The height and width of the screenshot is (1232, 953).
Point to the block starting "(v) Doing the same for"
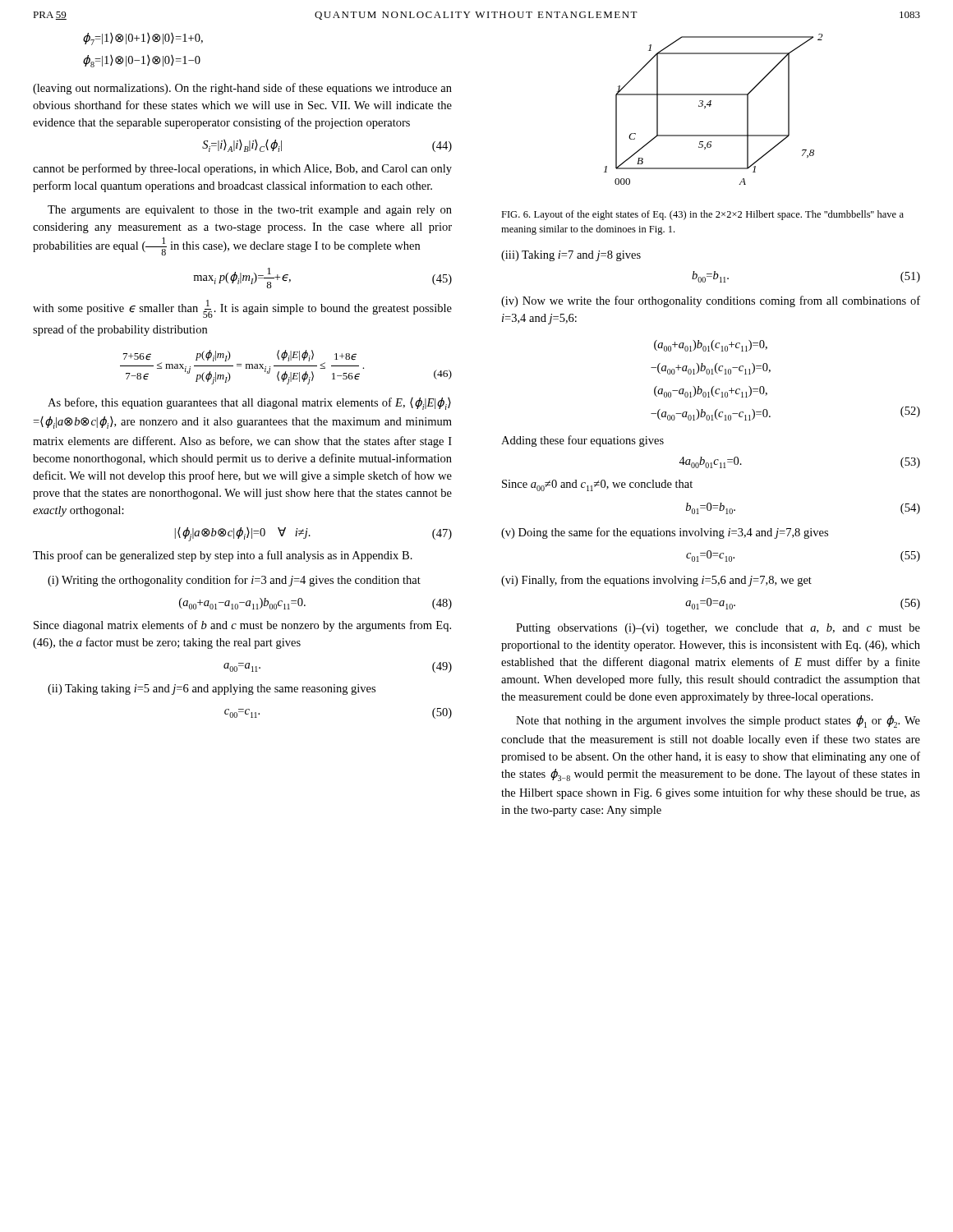665,532
